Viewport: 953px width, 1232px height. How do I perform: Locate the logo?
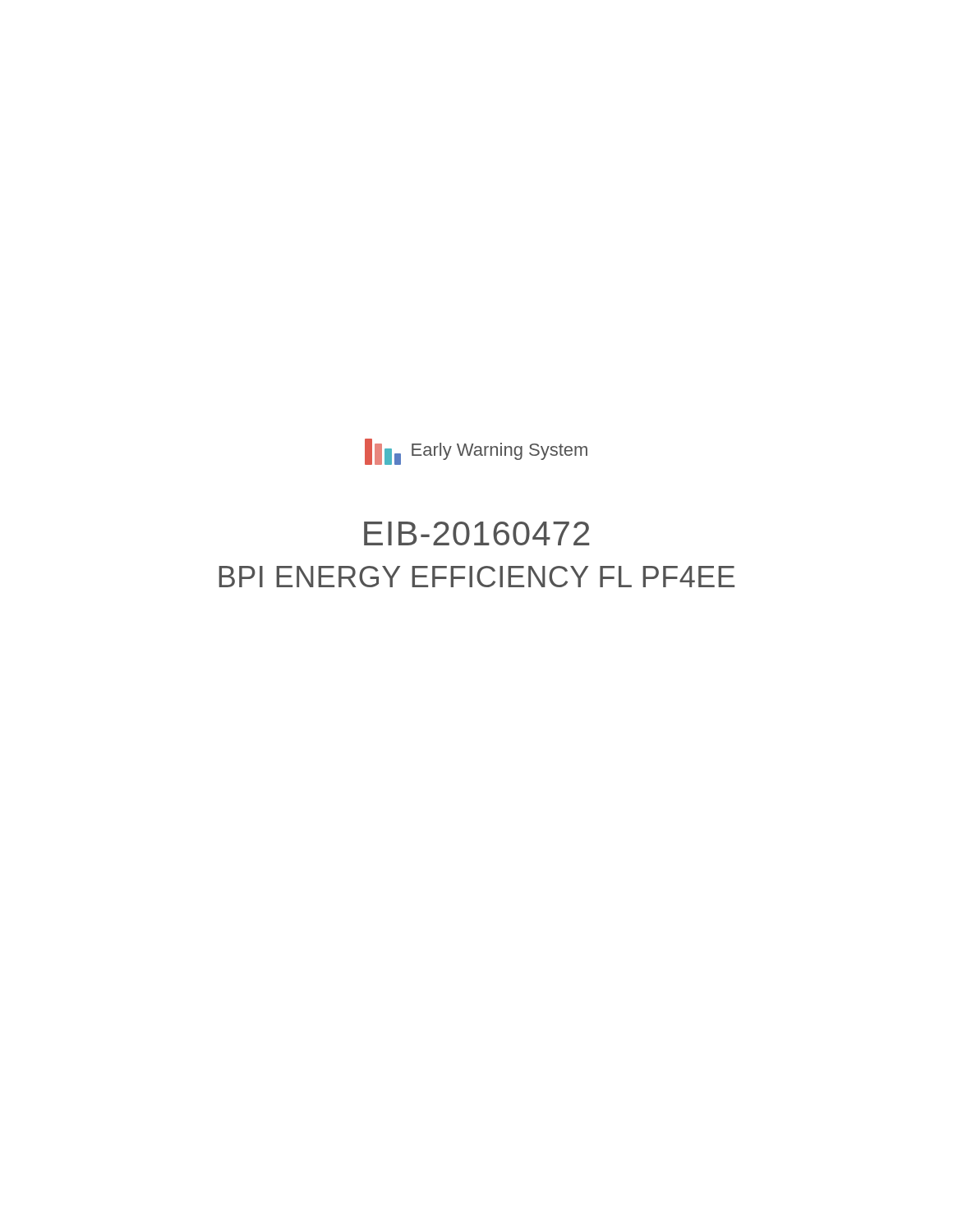(476, 450)
